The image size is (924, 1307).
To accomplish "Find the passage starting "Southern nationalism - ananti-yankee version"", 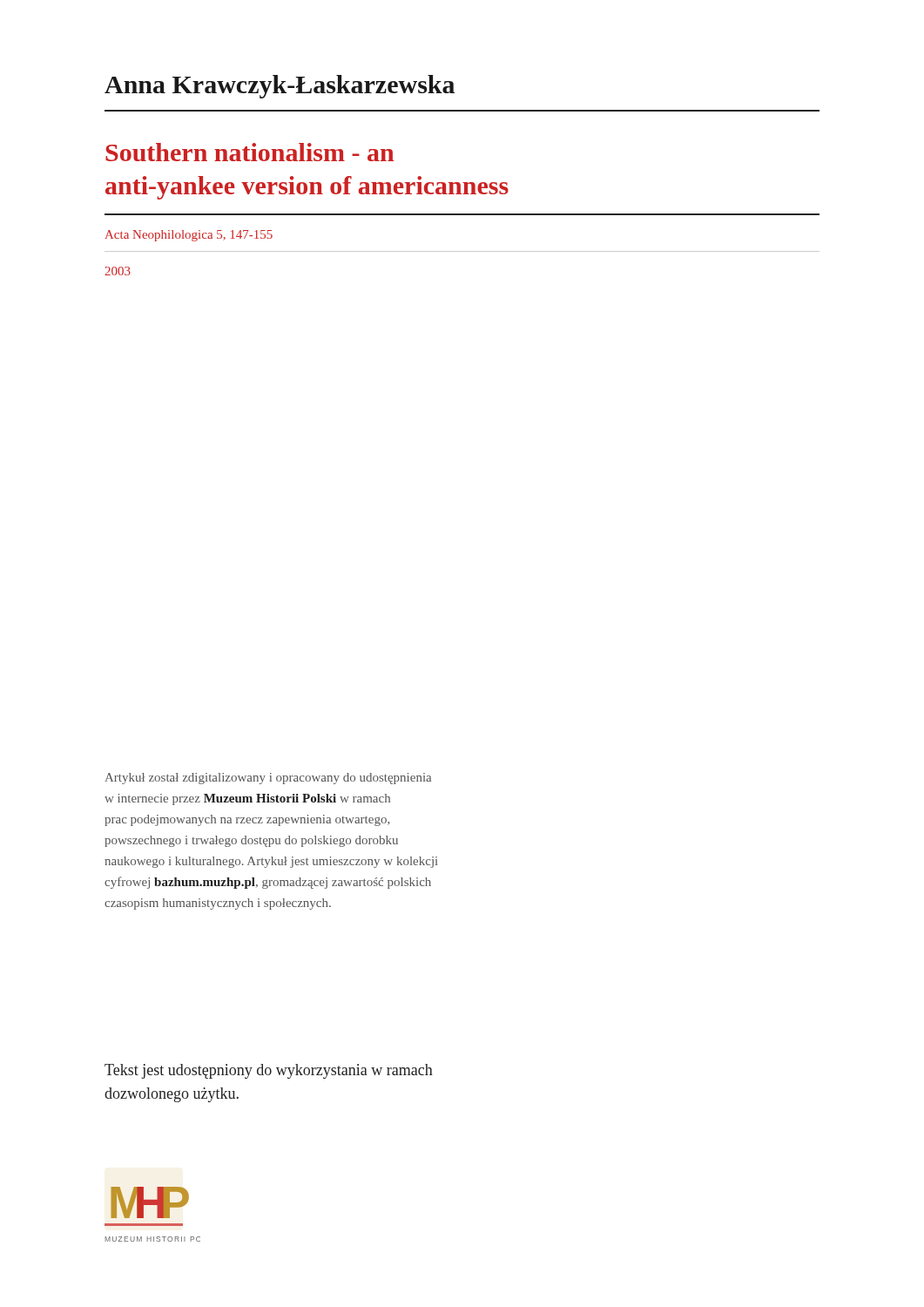I will click(307, 168).
